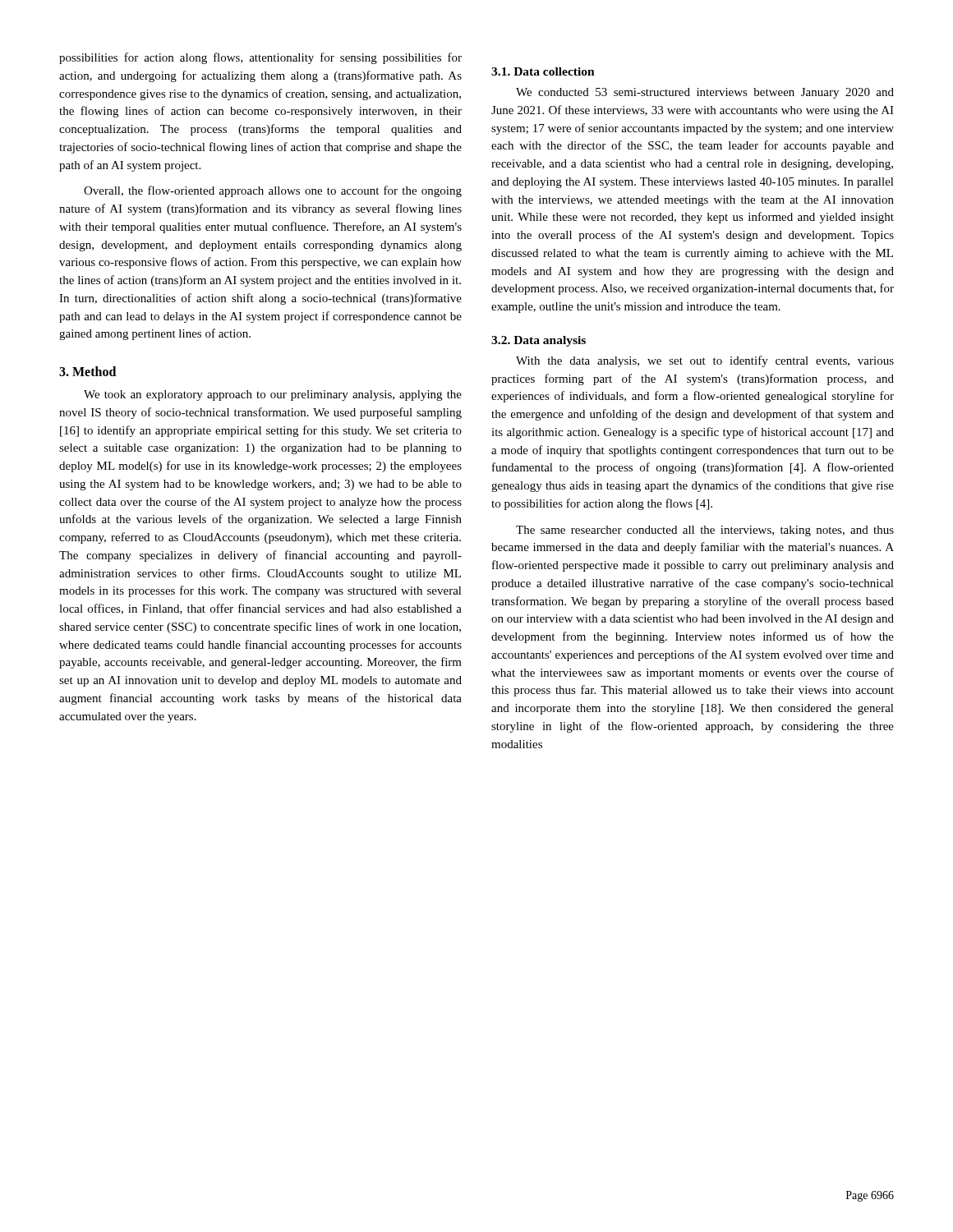Find the section header that reads "3. Method"
This screenshot has height=1232, width=953.
(x=88, y=372)
